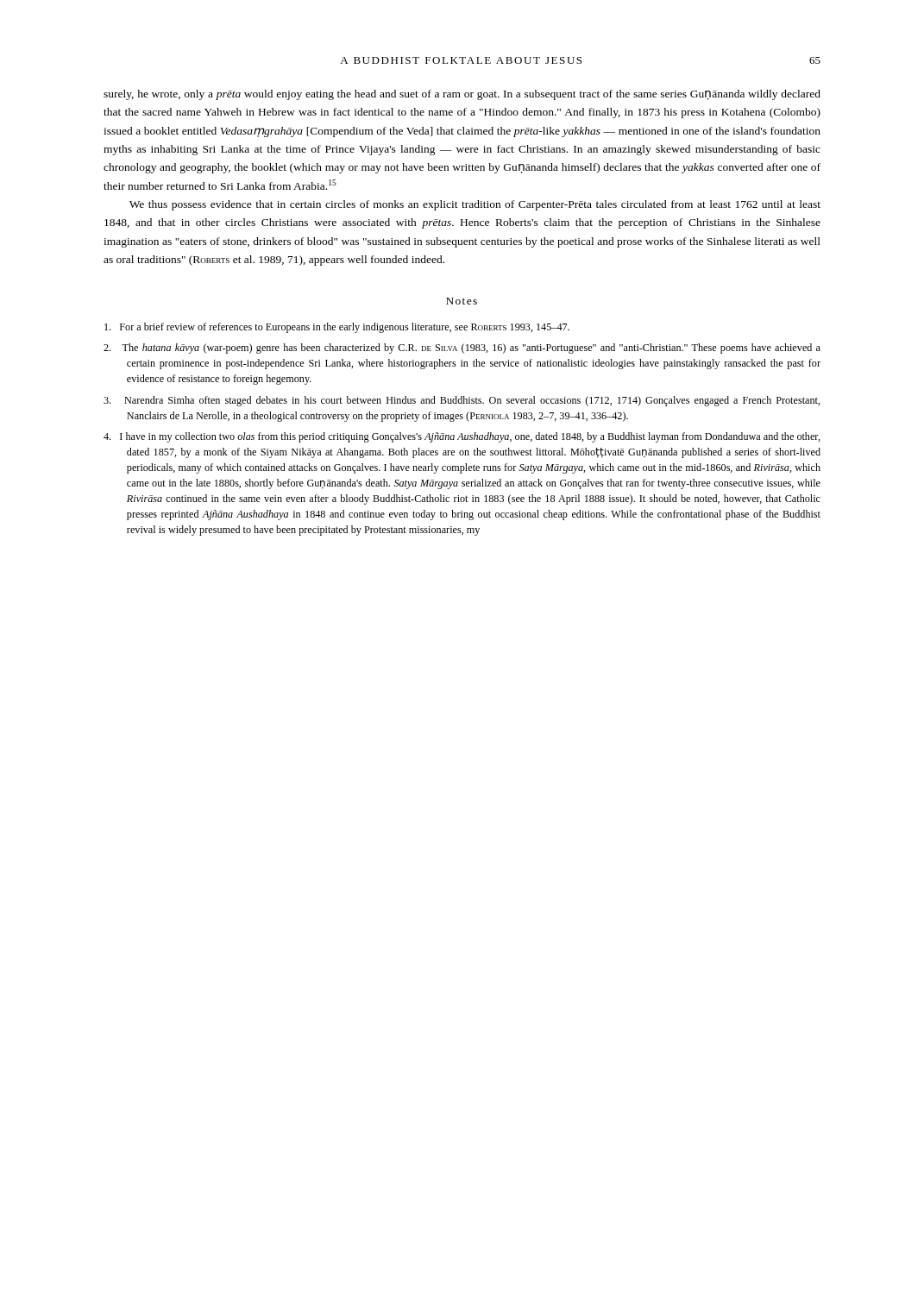Viewport: 924px width, 1294px height.
Task: Click the passage that begins "3. Narendra Simha often"
Action: point(462,408)
